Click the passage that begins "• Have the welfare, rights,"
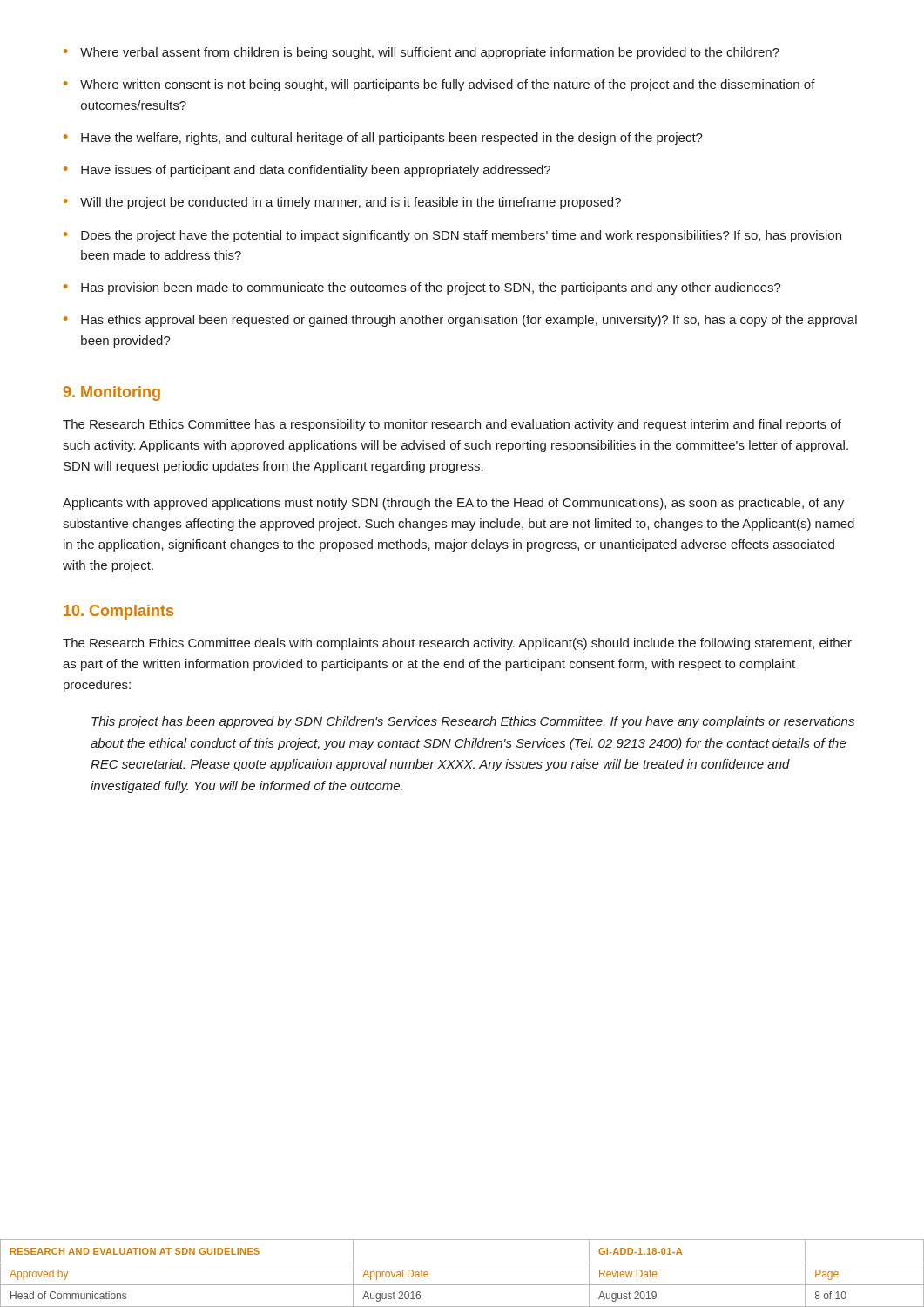 click(x=383, y=137)
